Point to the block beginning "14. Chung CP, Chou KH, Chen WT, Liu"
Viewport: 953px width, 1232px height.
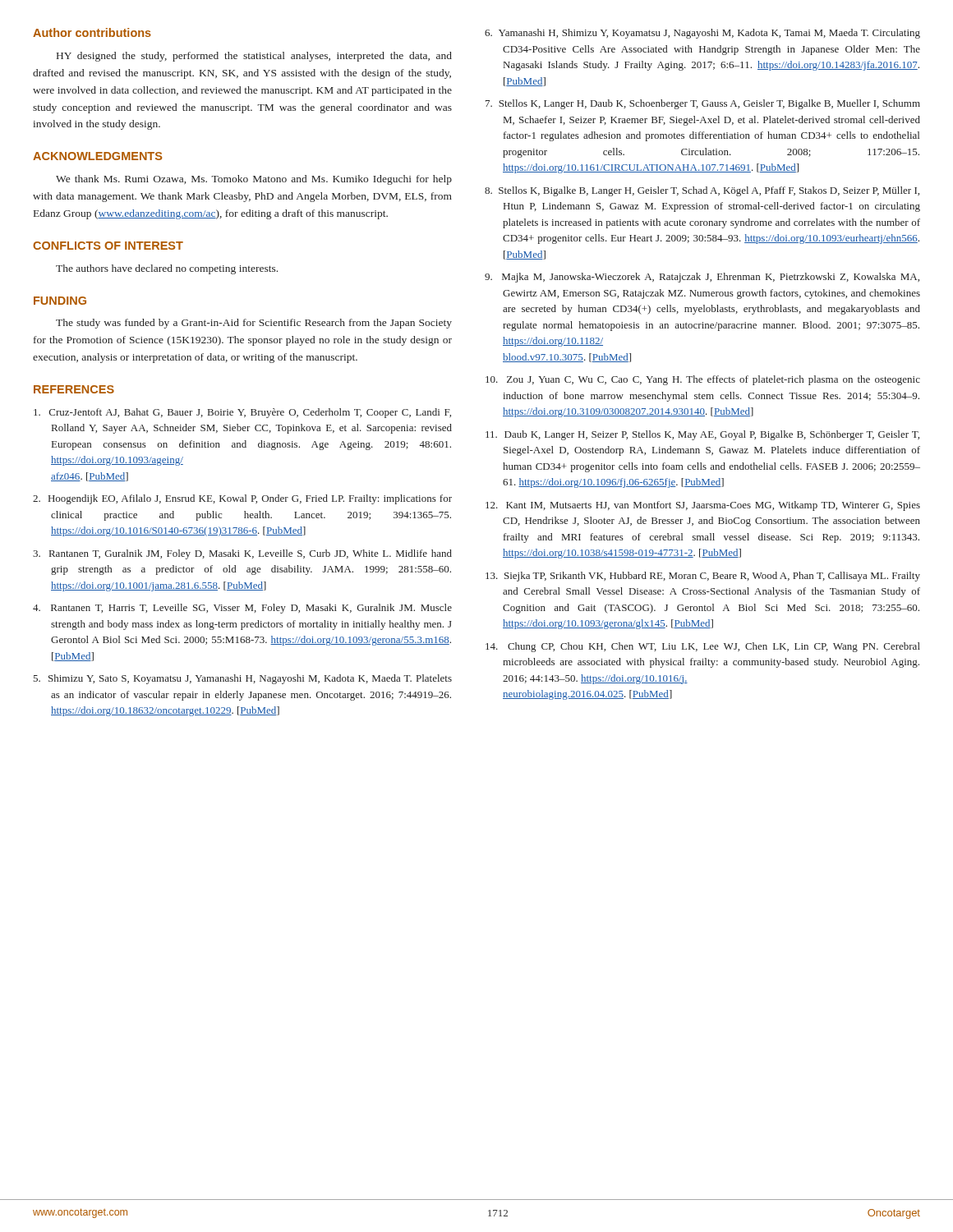pyautogui.click(x=702, y=670)
